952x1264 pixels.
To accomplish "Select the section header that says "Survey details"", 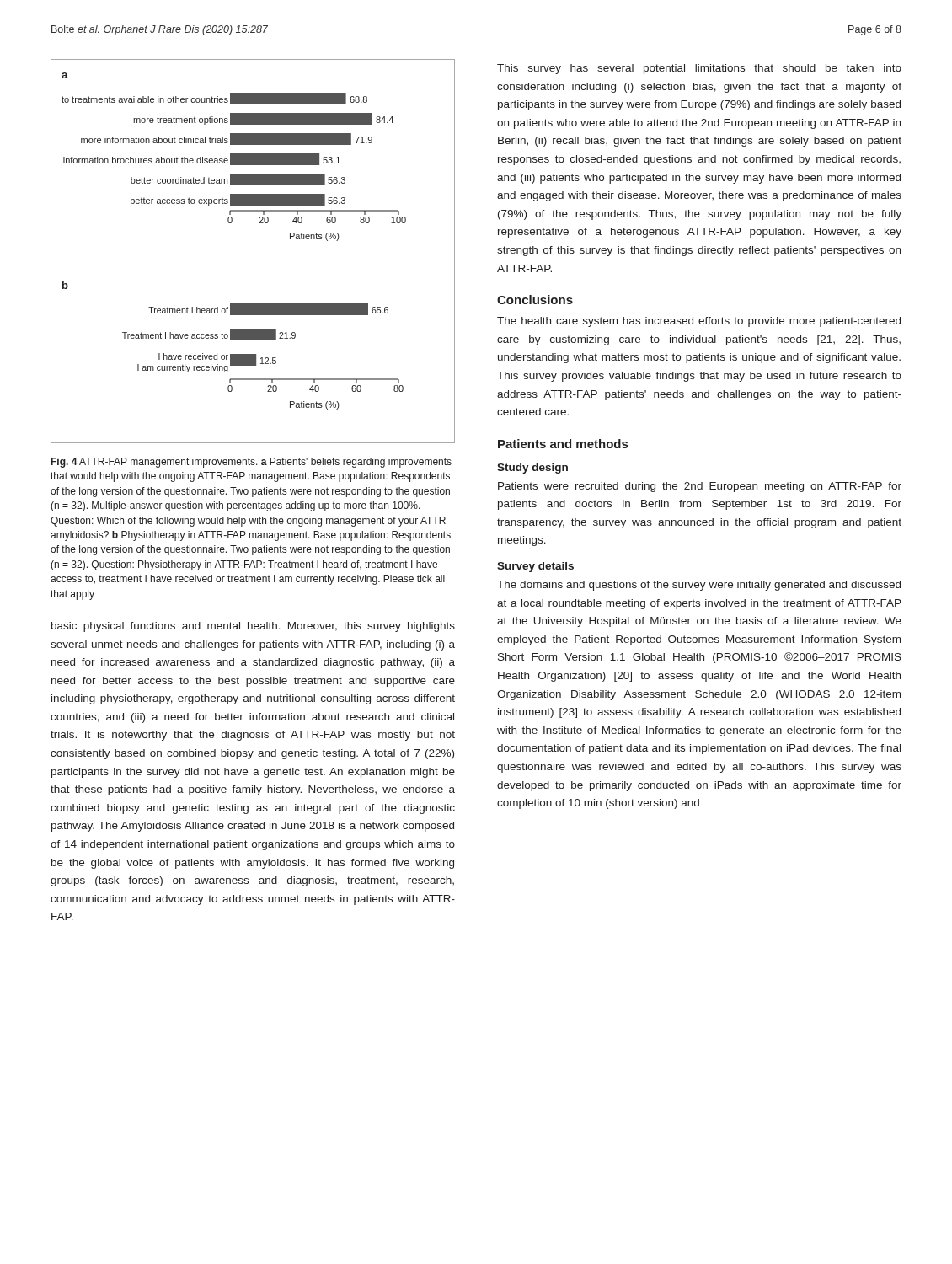I will (536, 566).
